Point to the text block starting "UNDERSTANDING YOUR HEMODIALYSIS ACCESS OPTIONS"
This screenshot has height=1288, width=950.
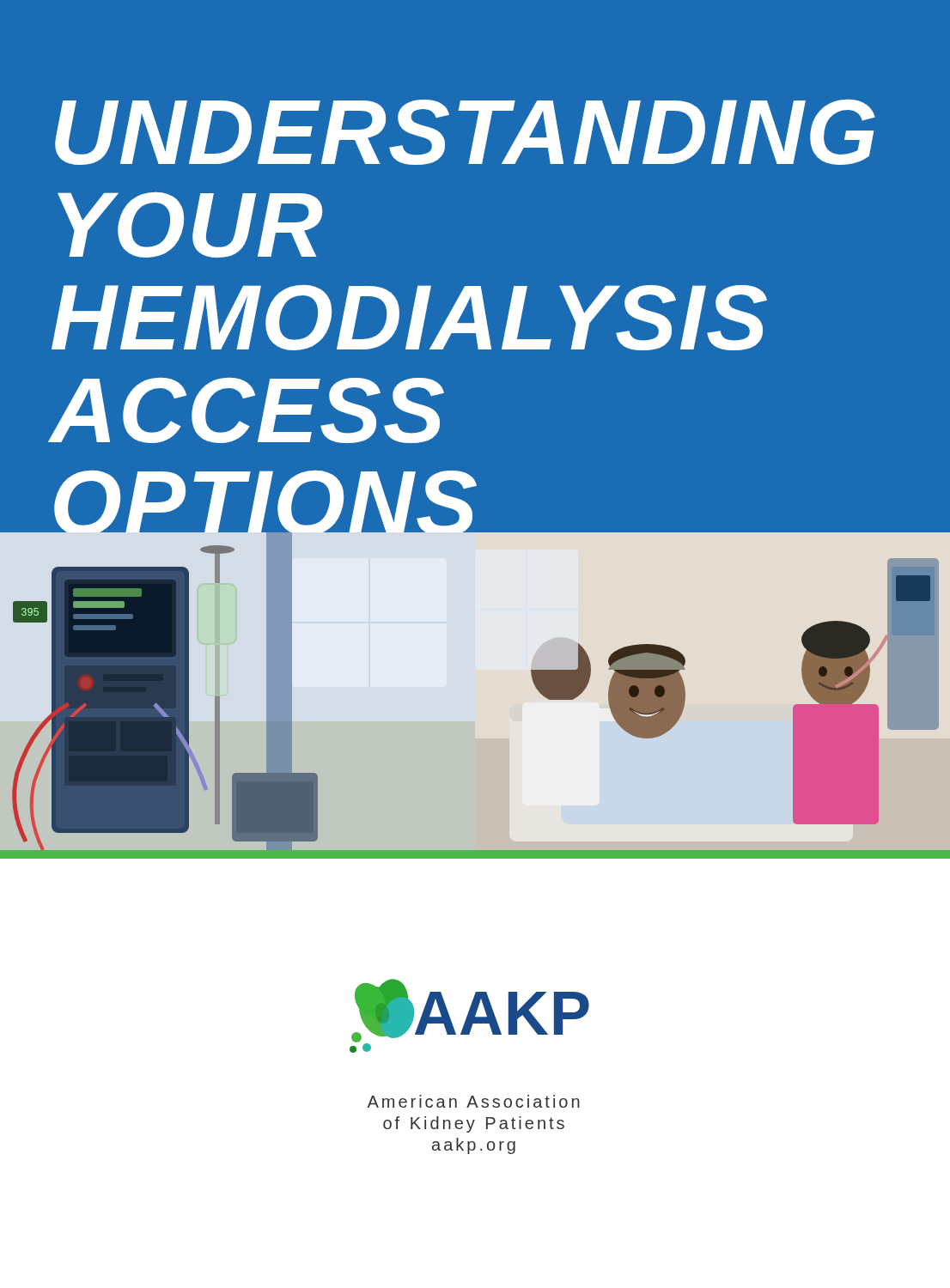coord(471,318)
